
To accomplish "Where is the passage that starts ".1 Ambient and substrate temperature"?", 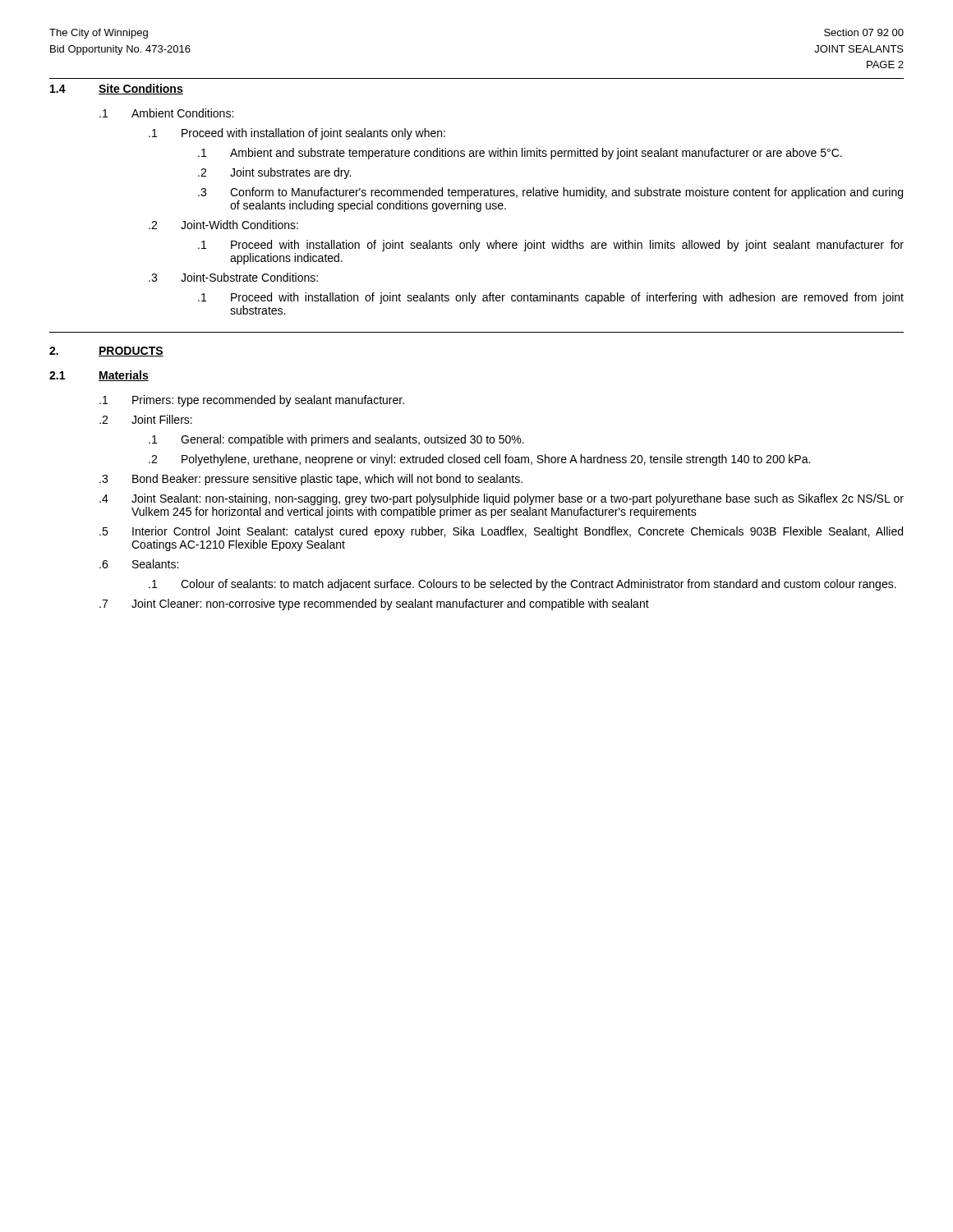I will point(550,153).
